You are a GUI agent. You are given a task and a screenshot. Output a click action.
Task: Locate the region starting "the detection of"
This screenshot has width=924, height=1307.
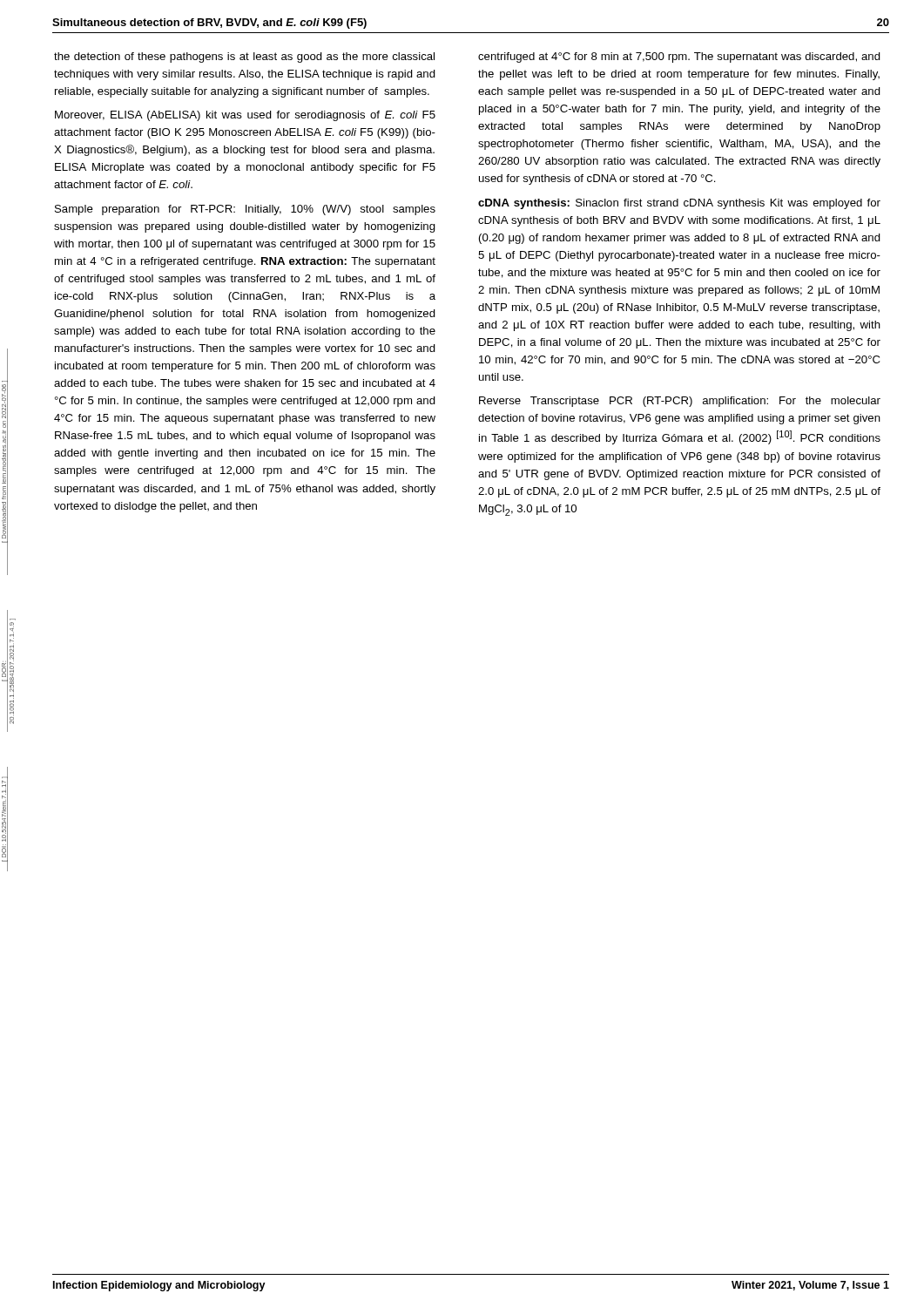point(245,281)
